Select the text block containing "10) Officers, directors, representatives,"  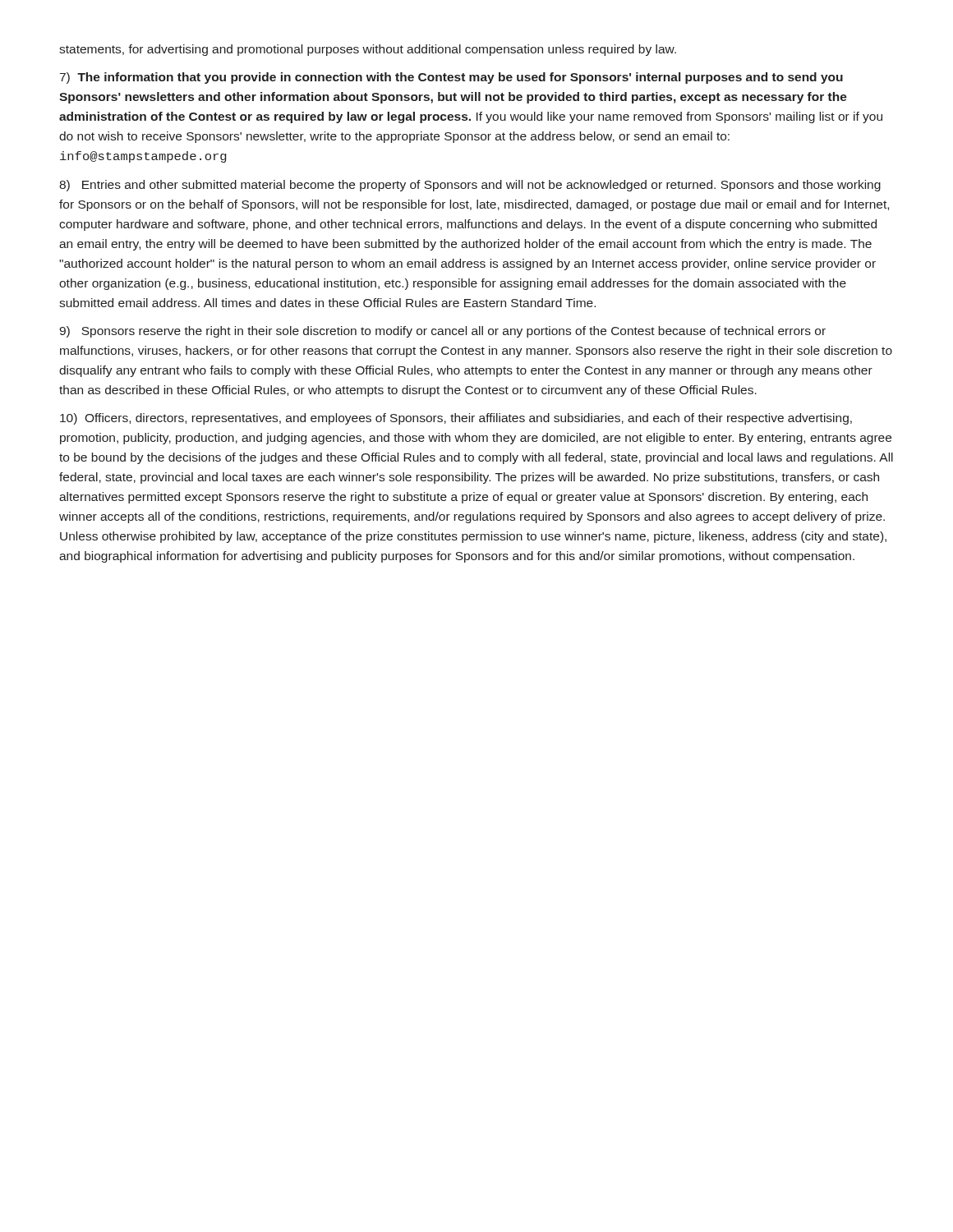pos(476,487)
